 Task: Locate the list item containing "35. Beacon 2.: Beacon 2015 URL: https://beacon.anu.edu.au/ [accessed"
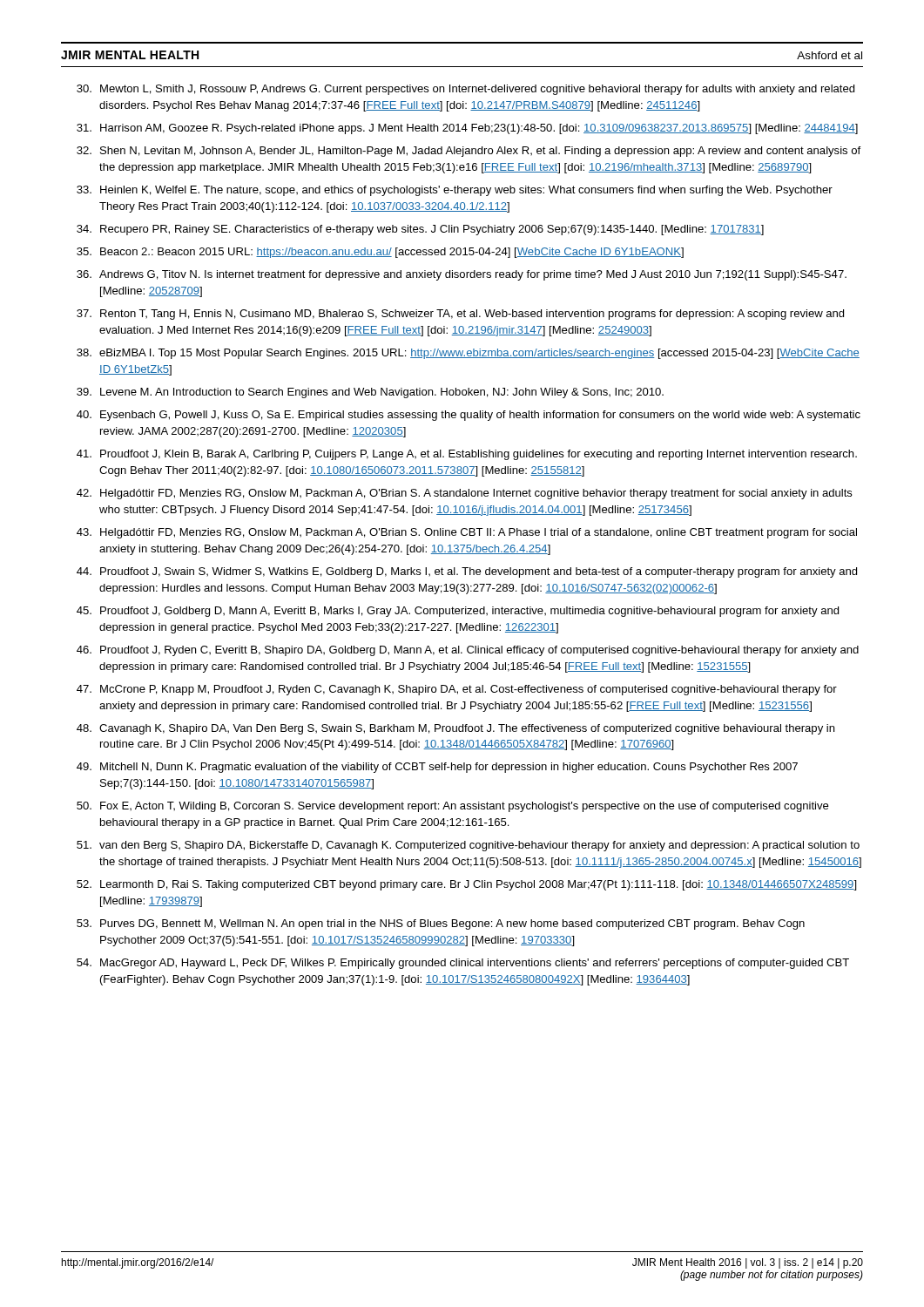[x=462, y=252]
